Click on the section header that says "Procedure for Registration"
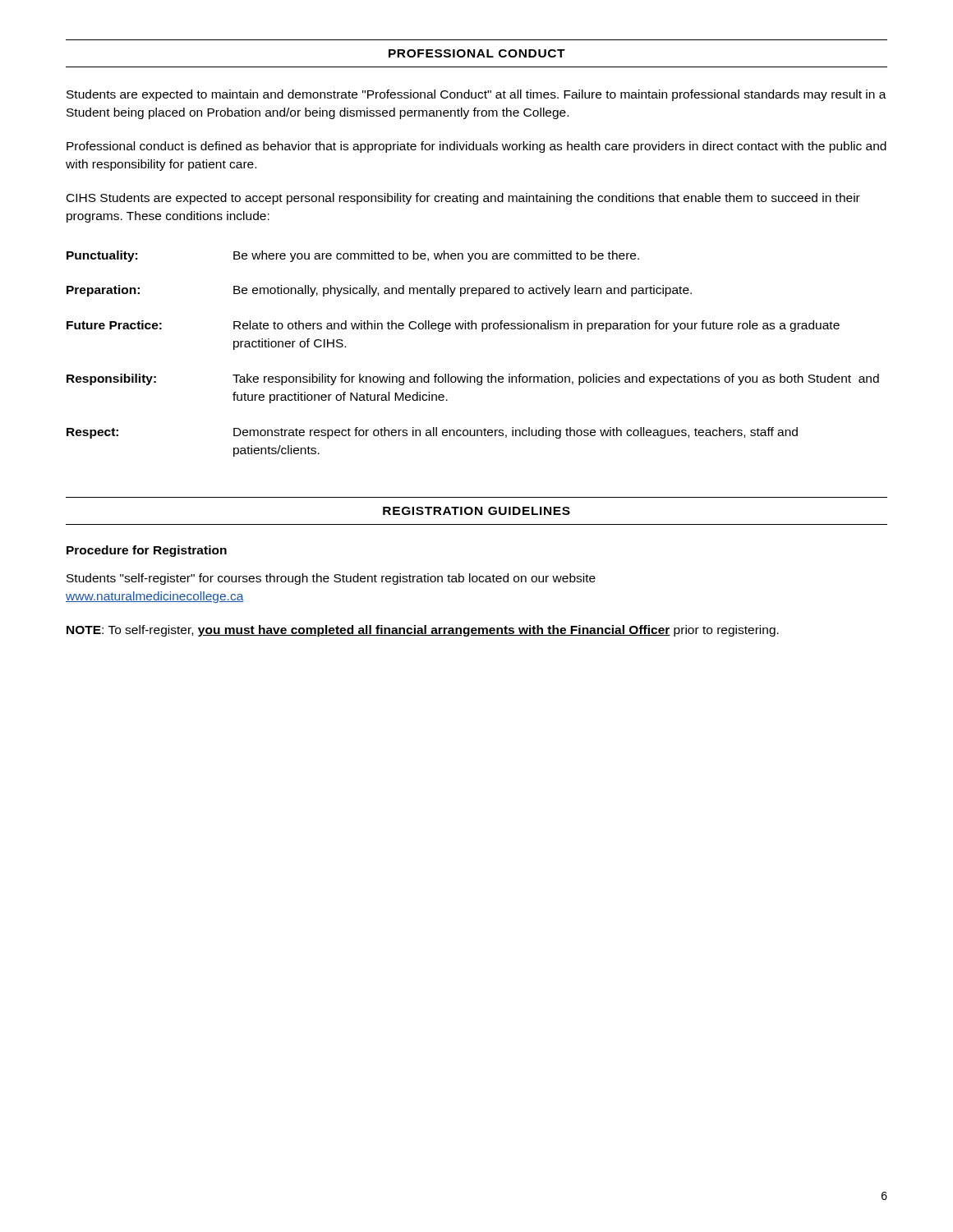953x1232 pixels. pos(146,550)
